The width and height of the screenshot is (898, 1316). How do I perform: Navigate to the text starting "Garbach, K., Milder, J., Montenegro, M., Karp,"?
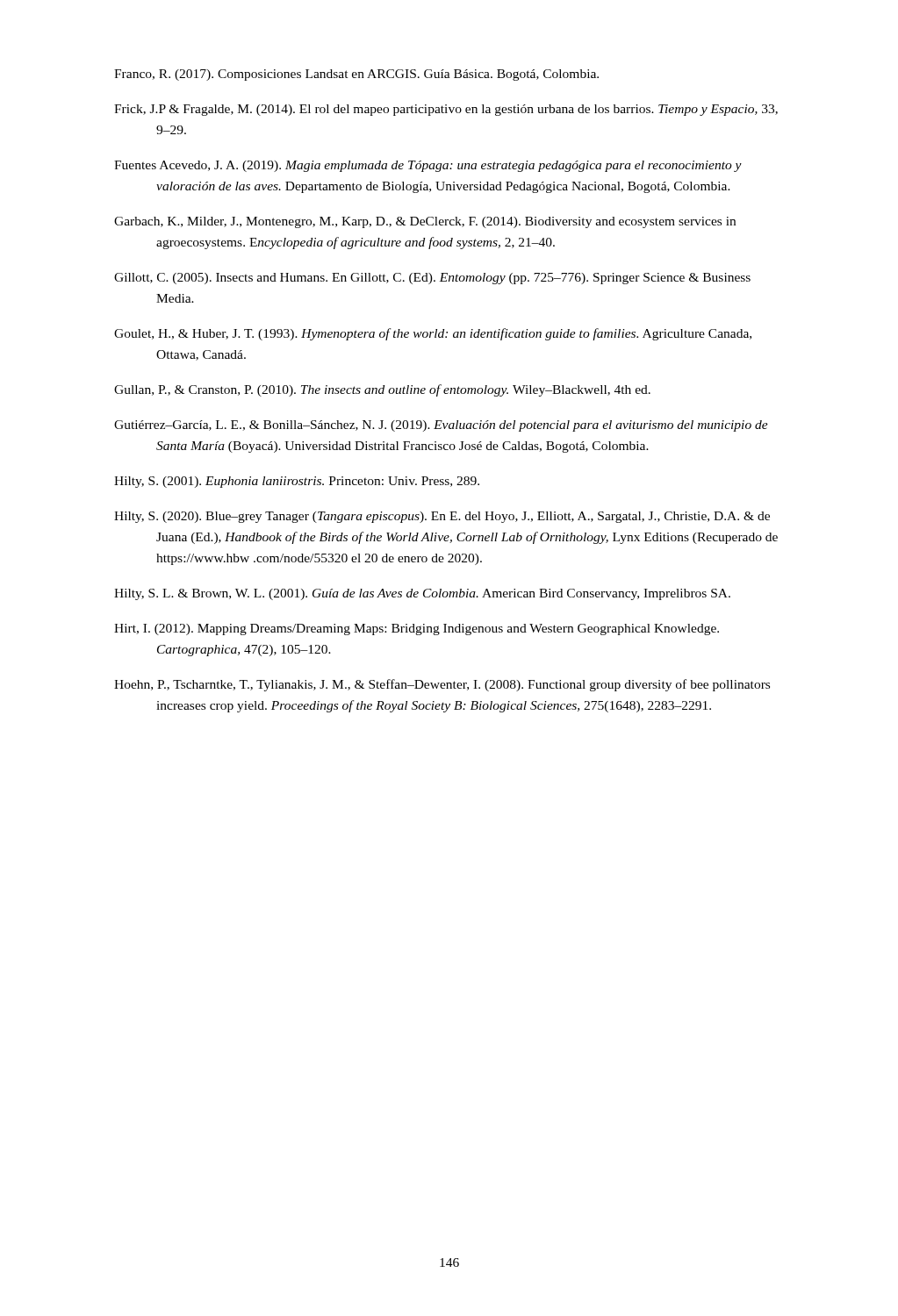(425, 231)
